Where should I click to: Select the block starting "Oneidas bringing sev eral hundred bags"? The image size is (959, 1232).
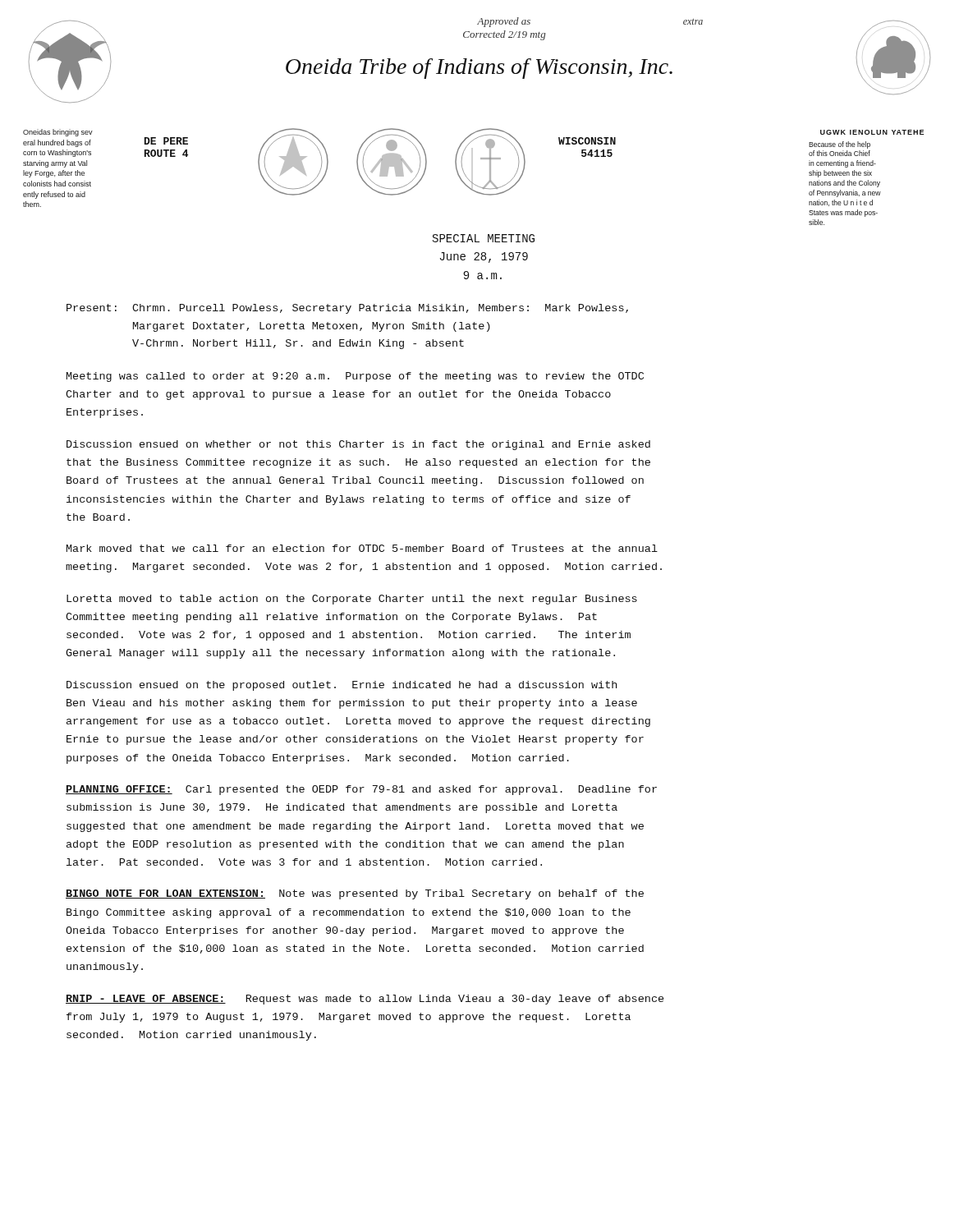pyautogui.click(x=58, y=168)
